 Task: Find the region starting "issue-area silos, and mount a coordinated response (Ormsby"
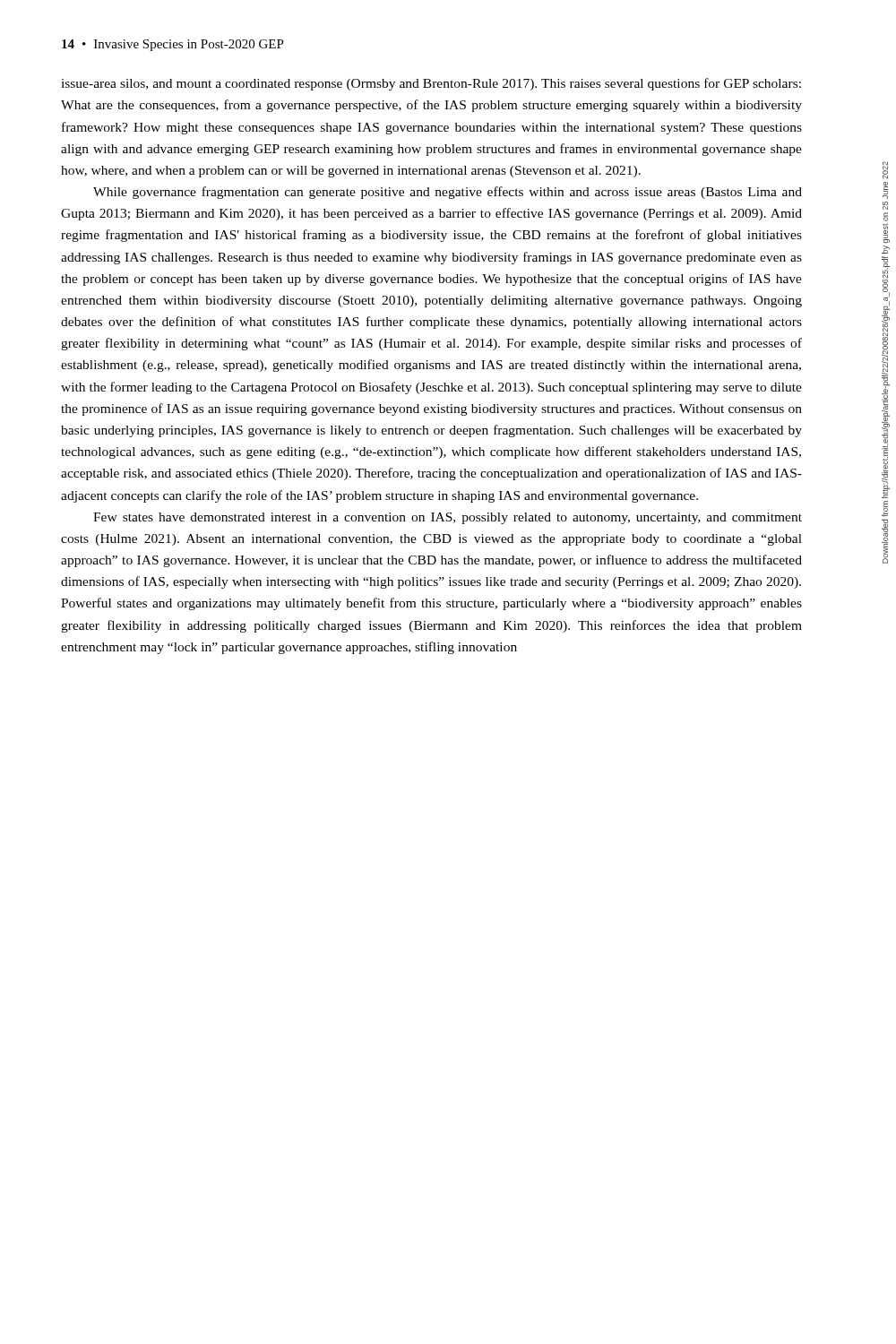click(431, 127)
